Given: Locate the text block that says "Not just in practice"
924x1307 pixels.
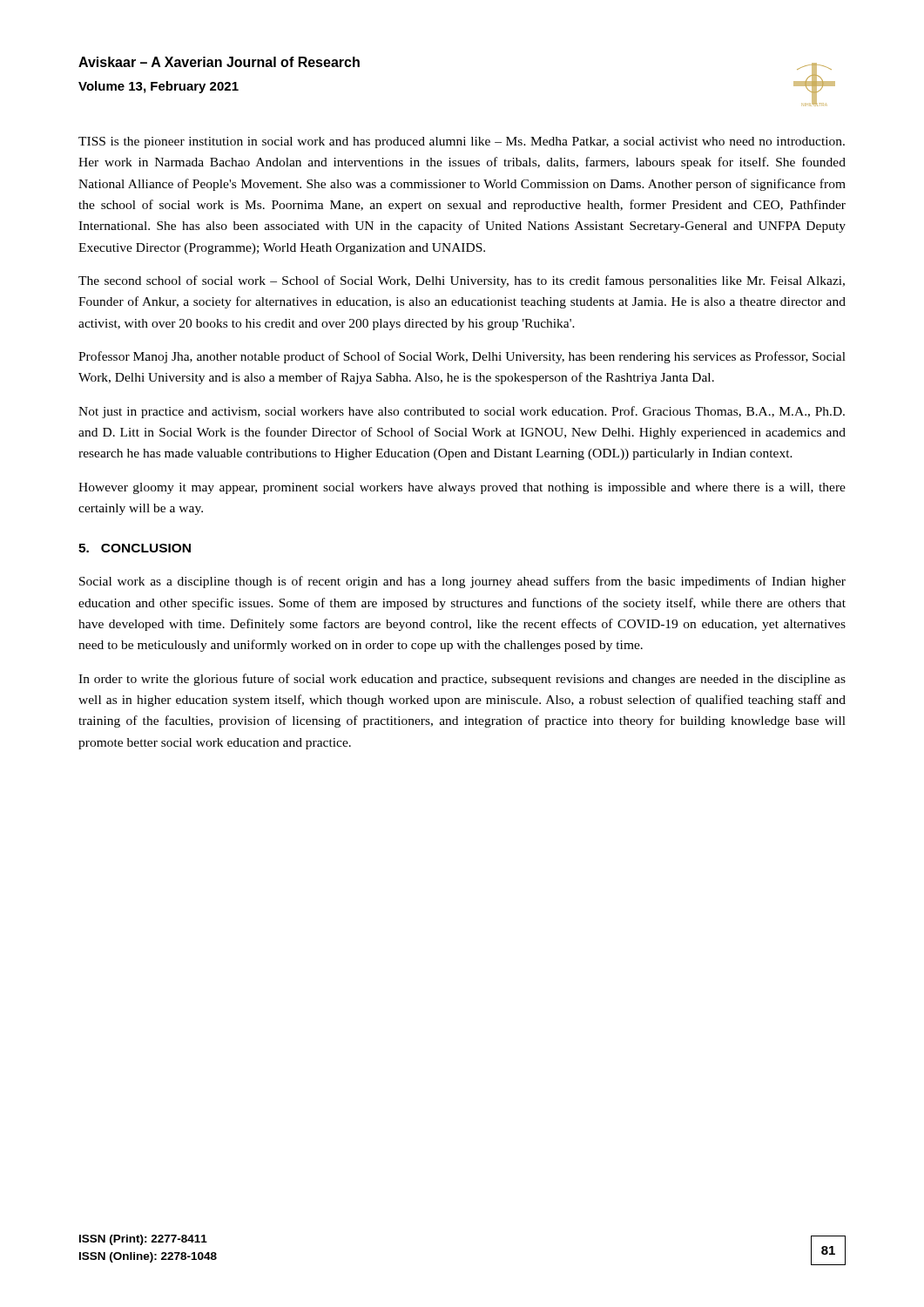Looking at the screenshot, I should click(462, 432).
